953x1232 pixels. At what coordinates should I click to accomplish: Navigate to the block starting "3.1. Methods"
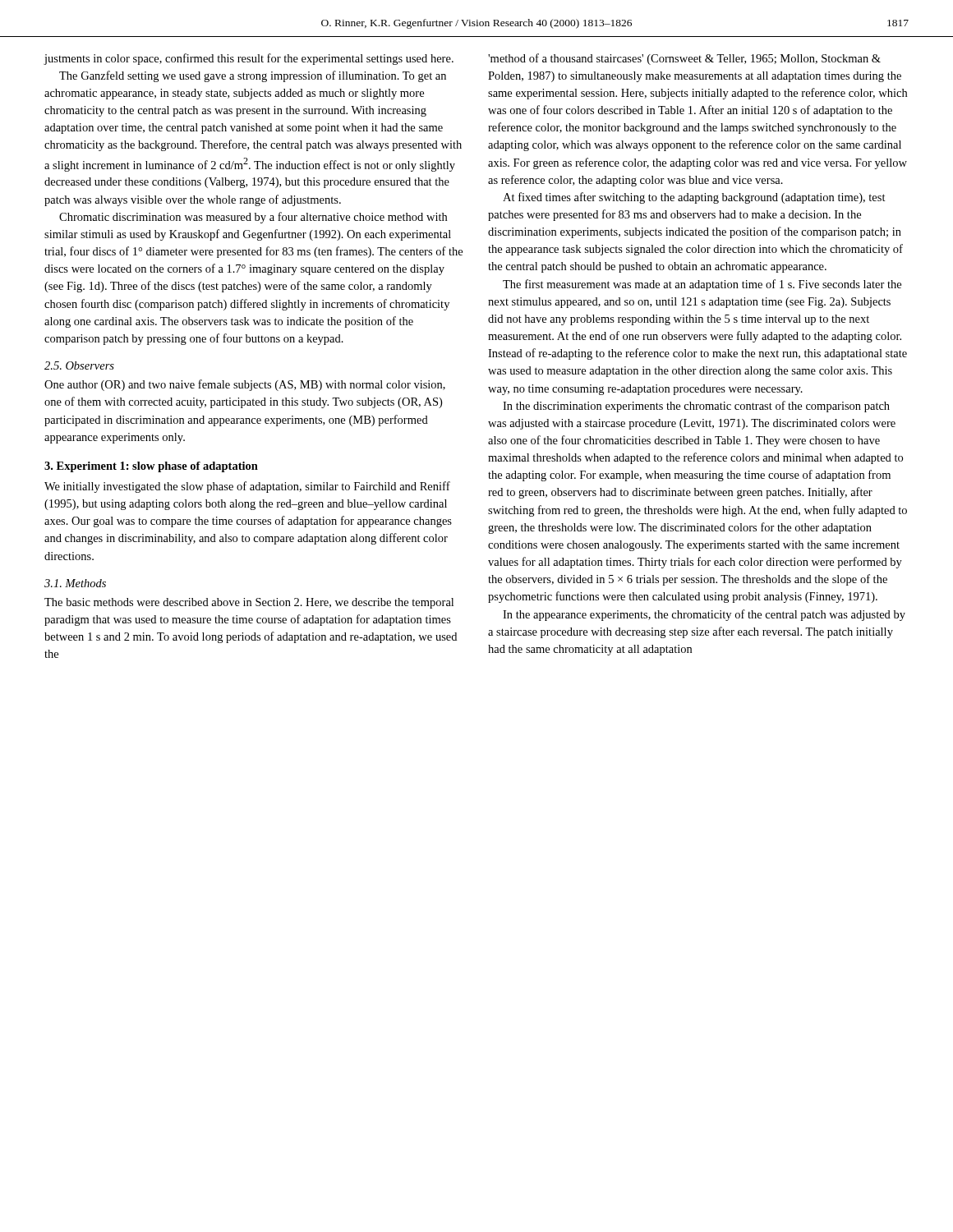(x=75, y=583)
